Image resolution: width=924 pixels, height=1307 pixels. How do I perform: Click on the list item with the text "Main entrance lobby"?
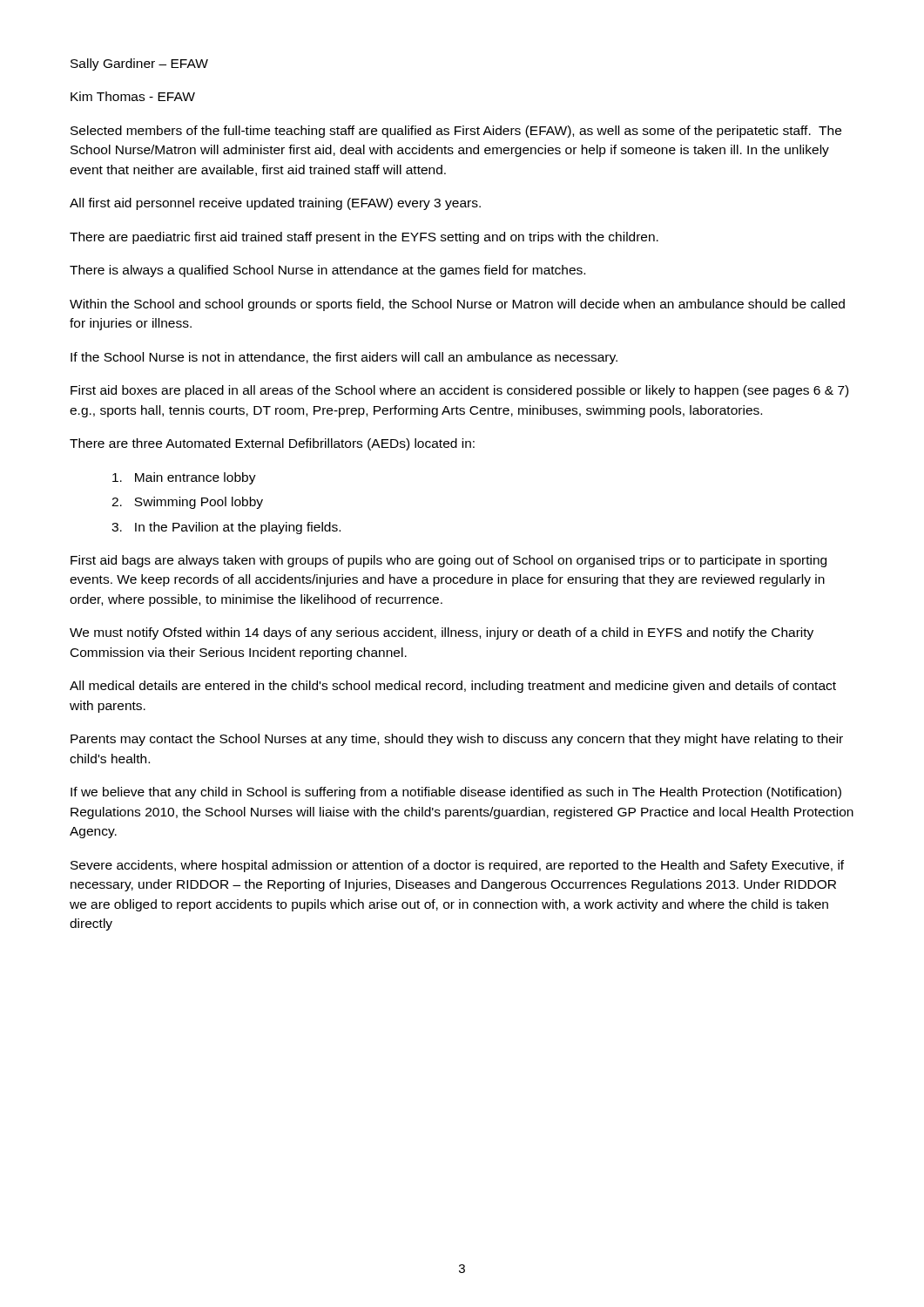[x=184, y=477]
